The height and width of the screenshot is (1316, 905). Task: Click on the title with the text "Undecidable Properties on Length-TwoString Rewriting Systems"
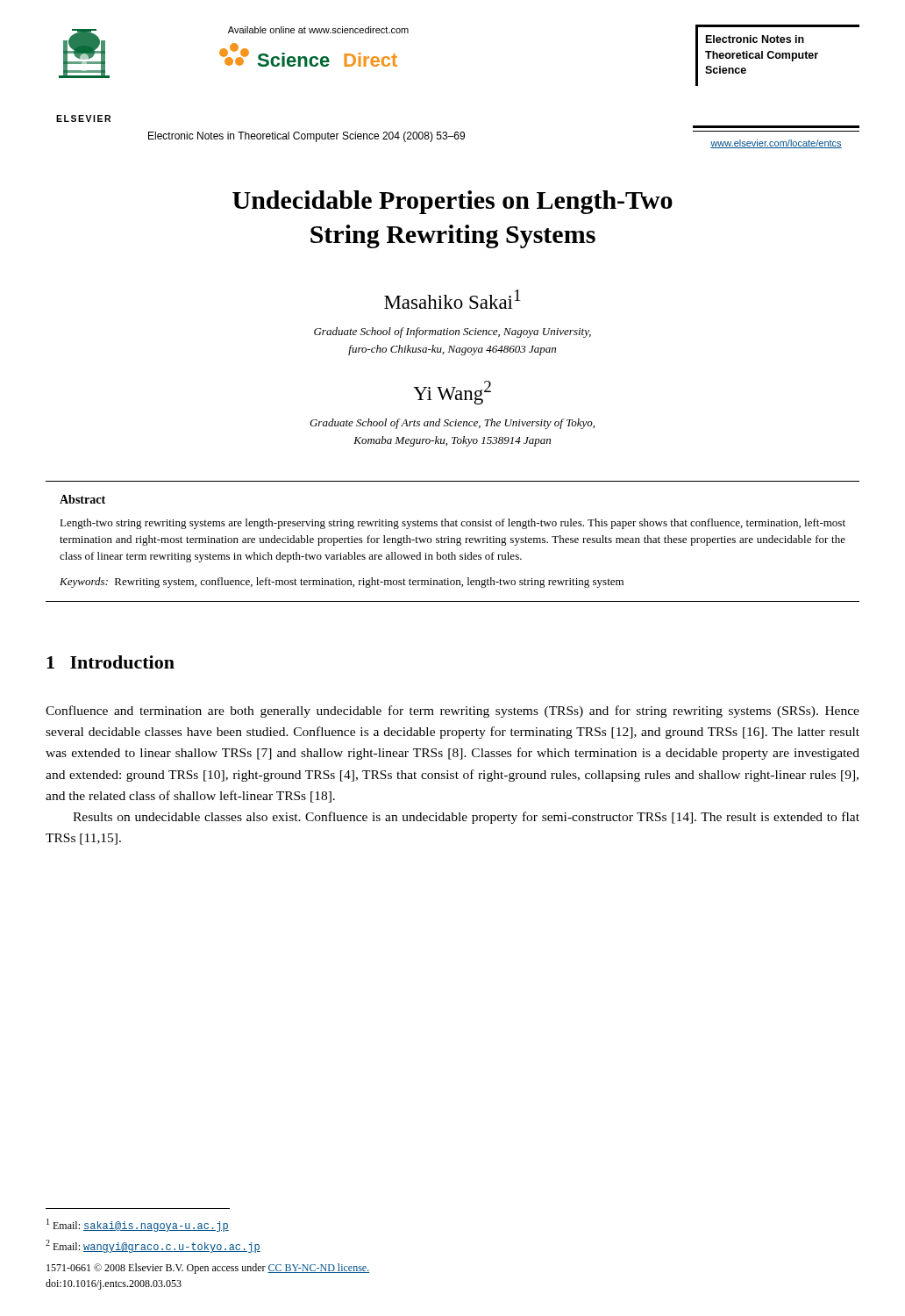452,217
